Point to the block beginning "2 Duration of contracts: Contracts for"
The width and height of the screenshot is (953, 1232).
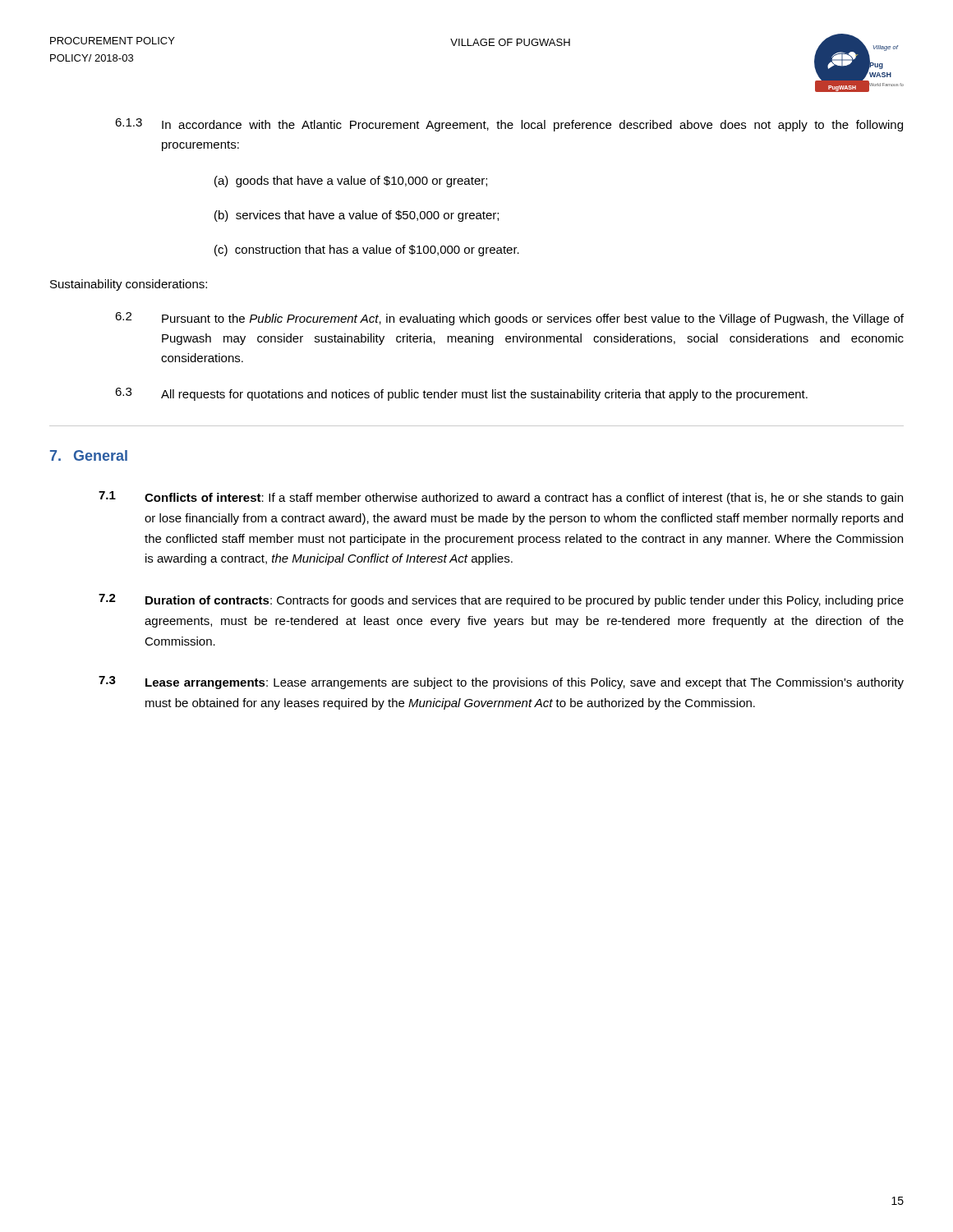point(501,621)
